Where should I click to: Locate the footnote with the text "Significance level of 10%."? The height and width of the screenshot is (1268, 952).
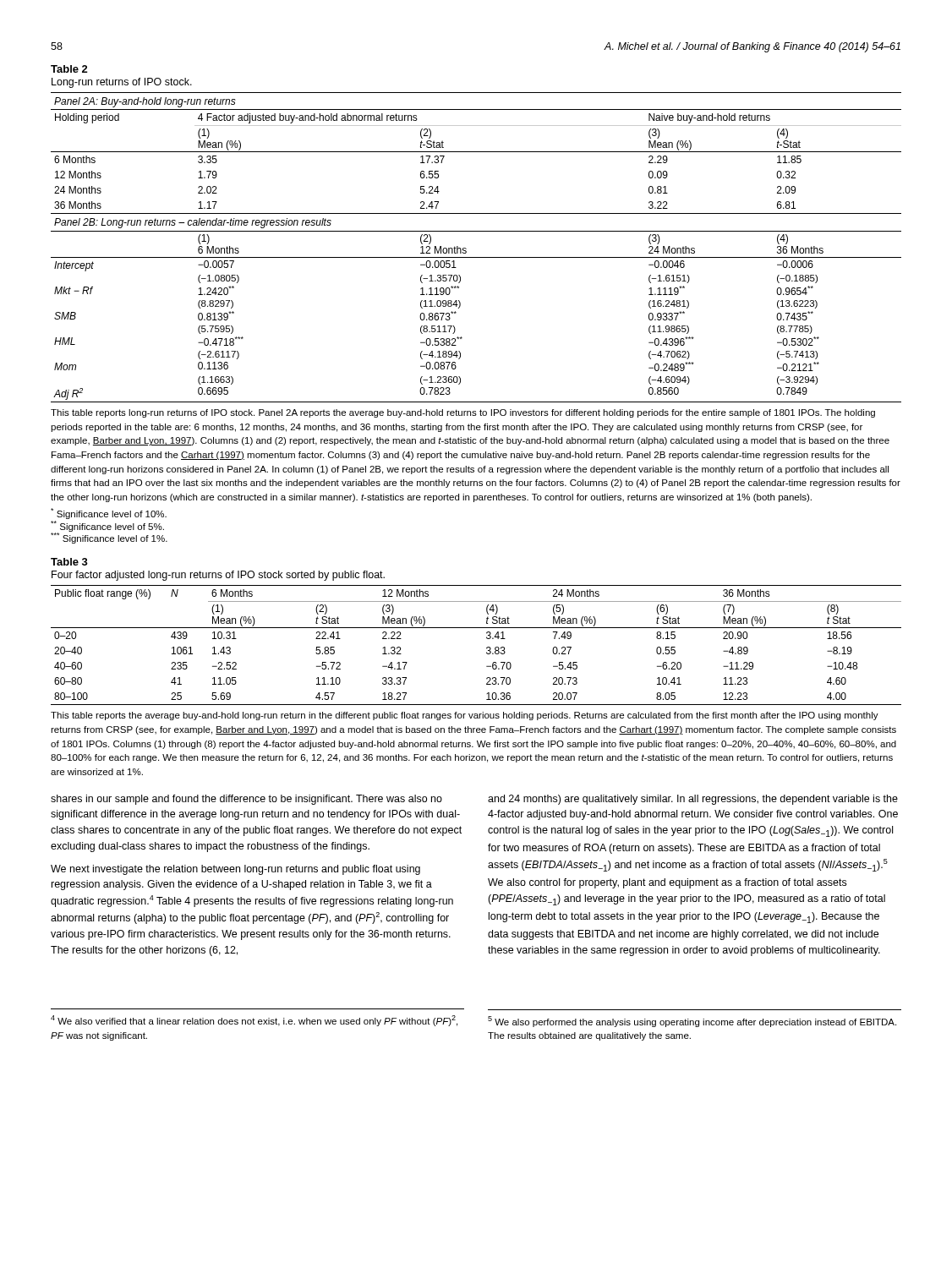(109, 512)
